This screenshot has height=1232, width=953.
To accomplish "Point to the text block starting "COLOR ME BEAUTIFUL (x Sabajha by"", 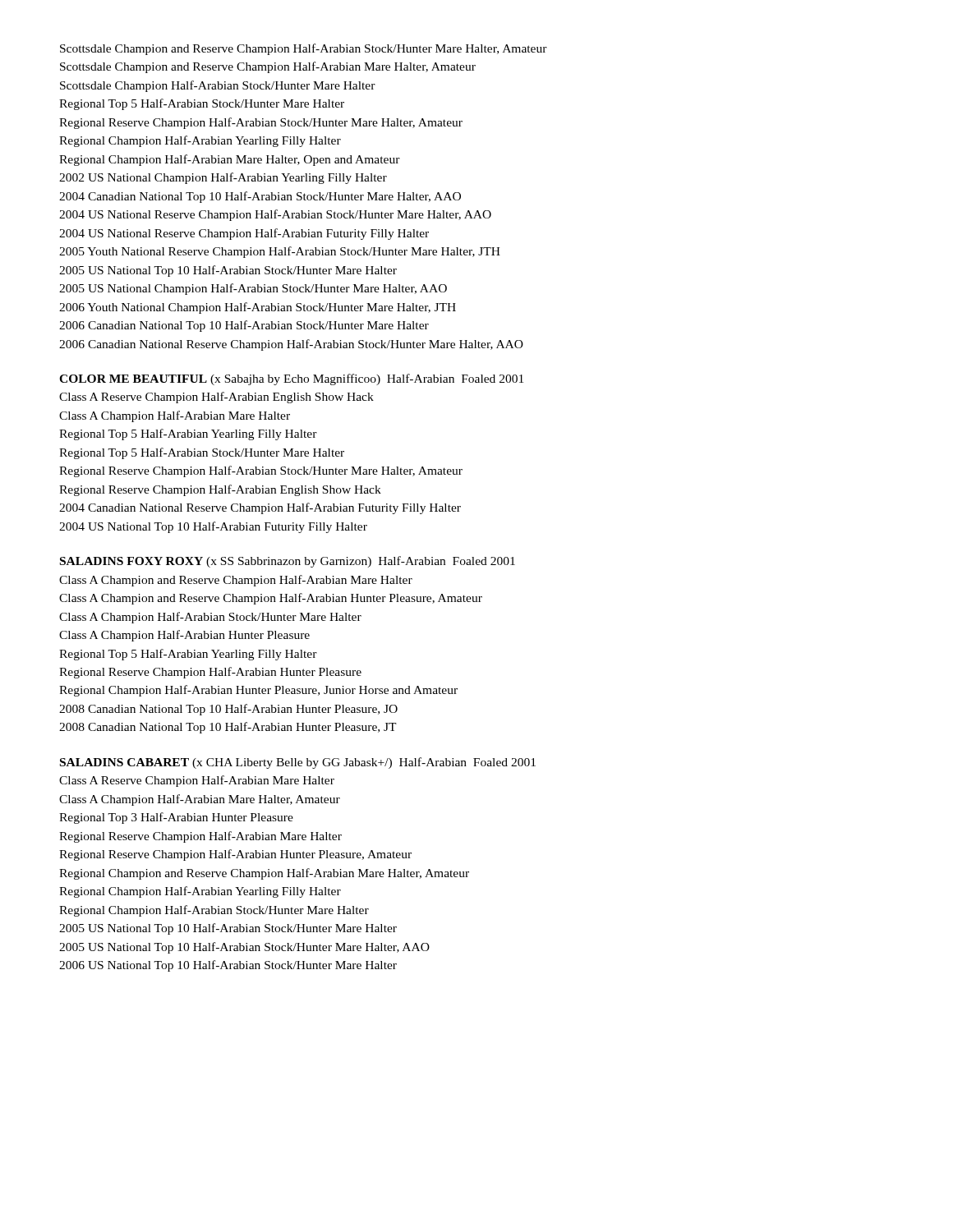I will 292,378.
